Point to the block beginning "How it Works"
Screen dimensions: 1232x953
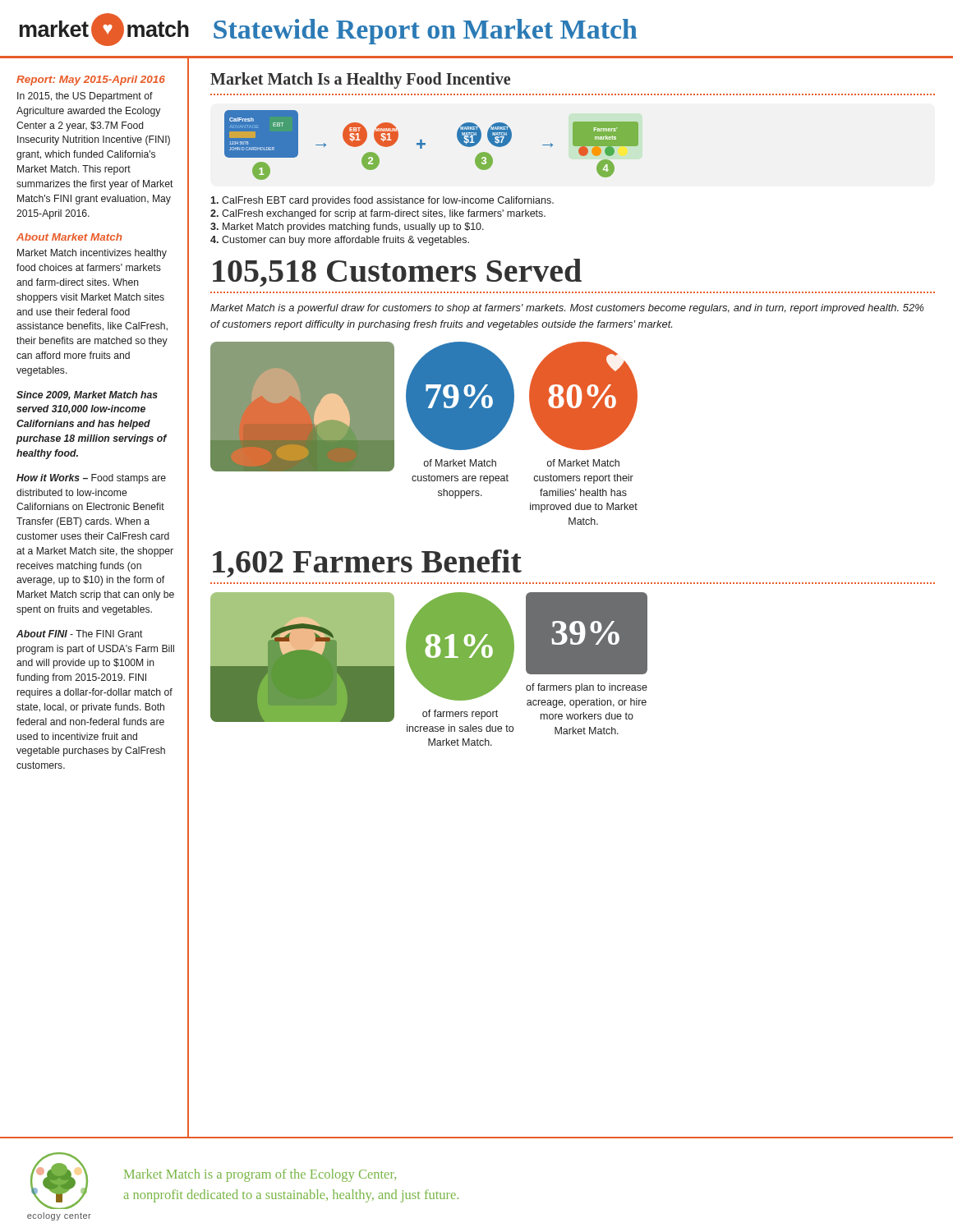click(x=95, y=544)
